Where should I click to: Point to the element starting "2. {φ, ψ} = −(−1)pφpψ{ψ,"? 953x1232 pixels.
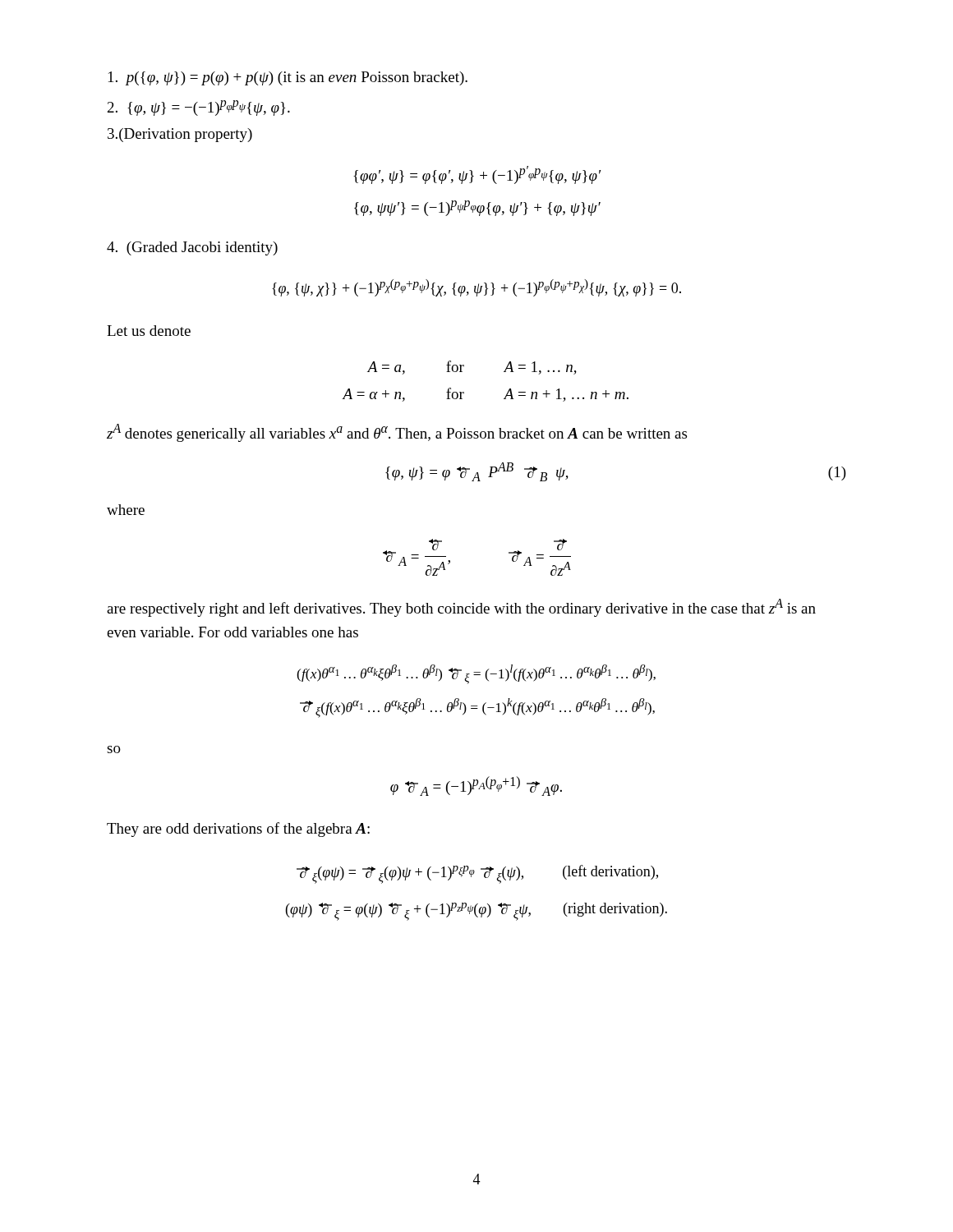click(x=199, y=105)
